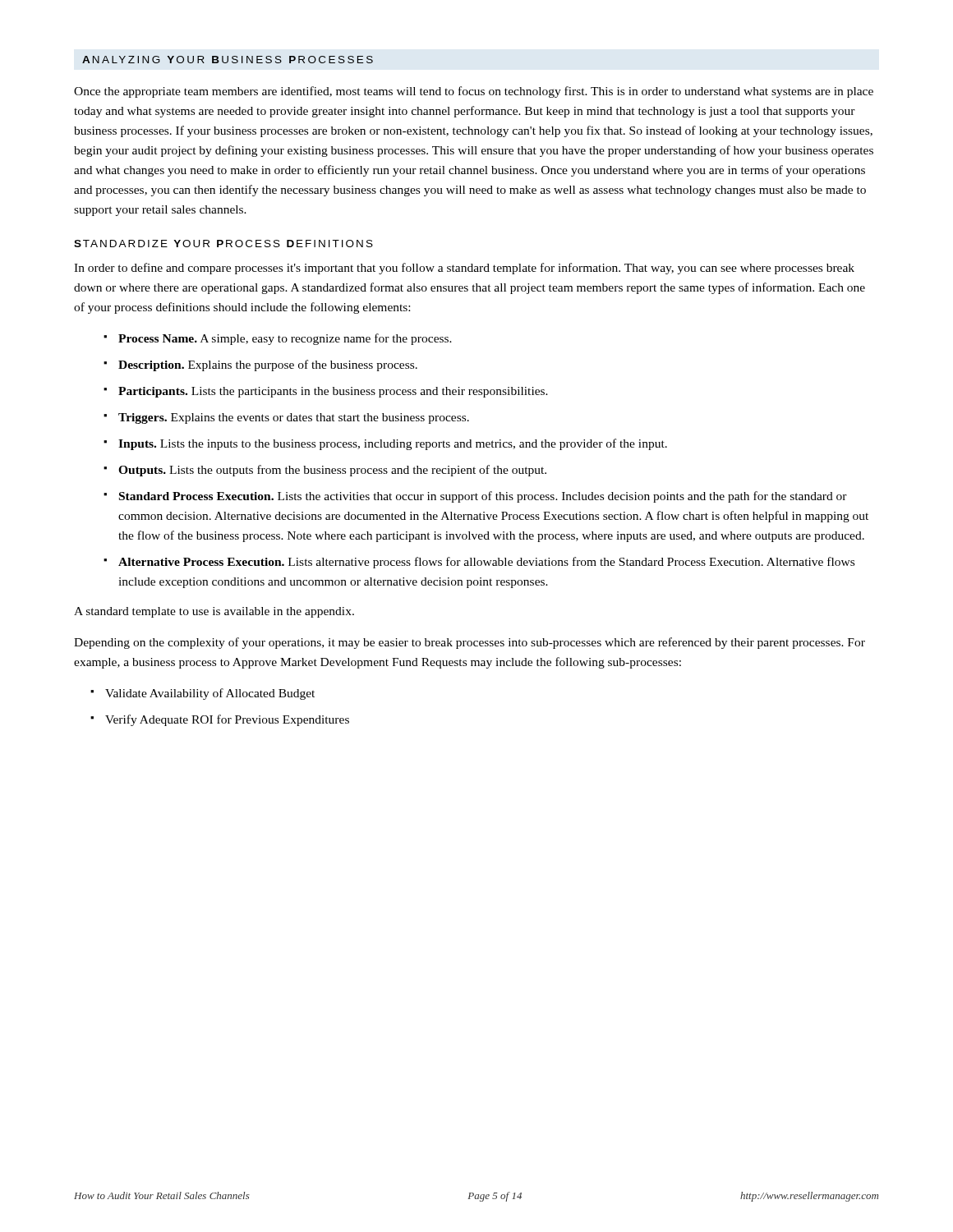The height and width of the screenshot is (1232, 953).
Task: Locate the list item that says "Participants. Lists the participants in the business process"
Action: click(x=333, y=391)
